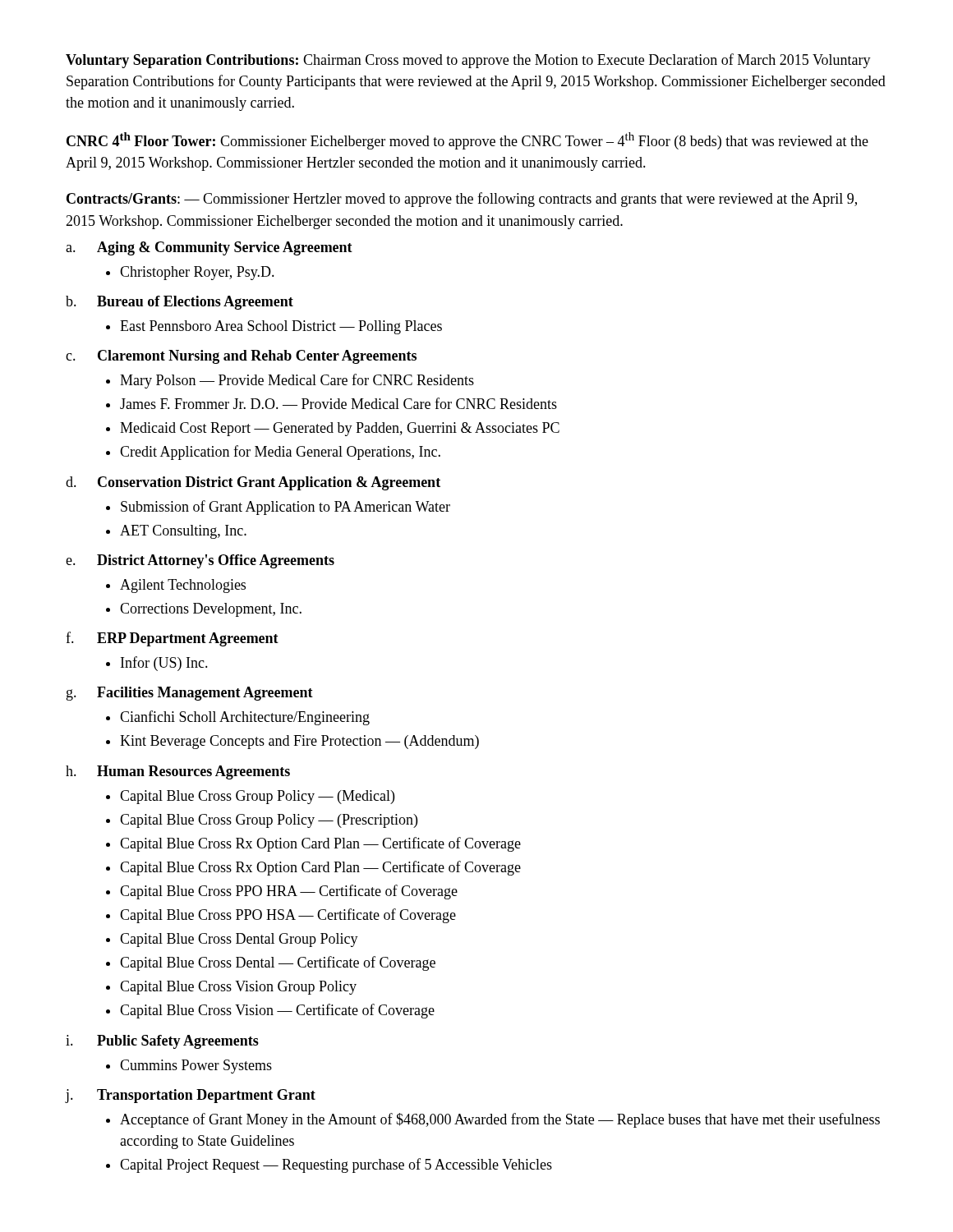Click on the list item that reads "b. Bureau of"
The image size is (953, 1232).
point(180,303)
